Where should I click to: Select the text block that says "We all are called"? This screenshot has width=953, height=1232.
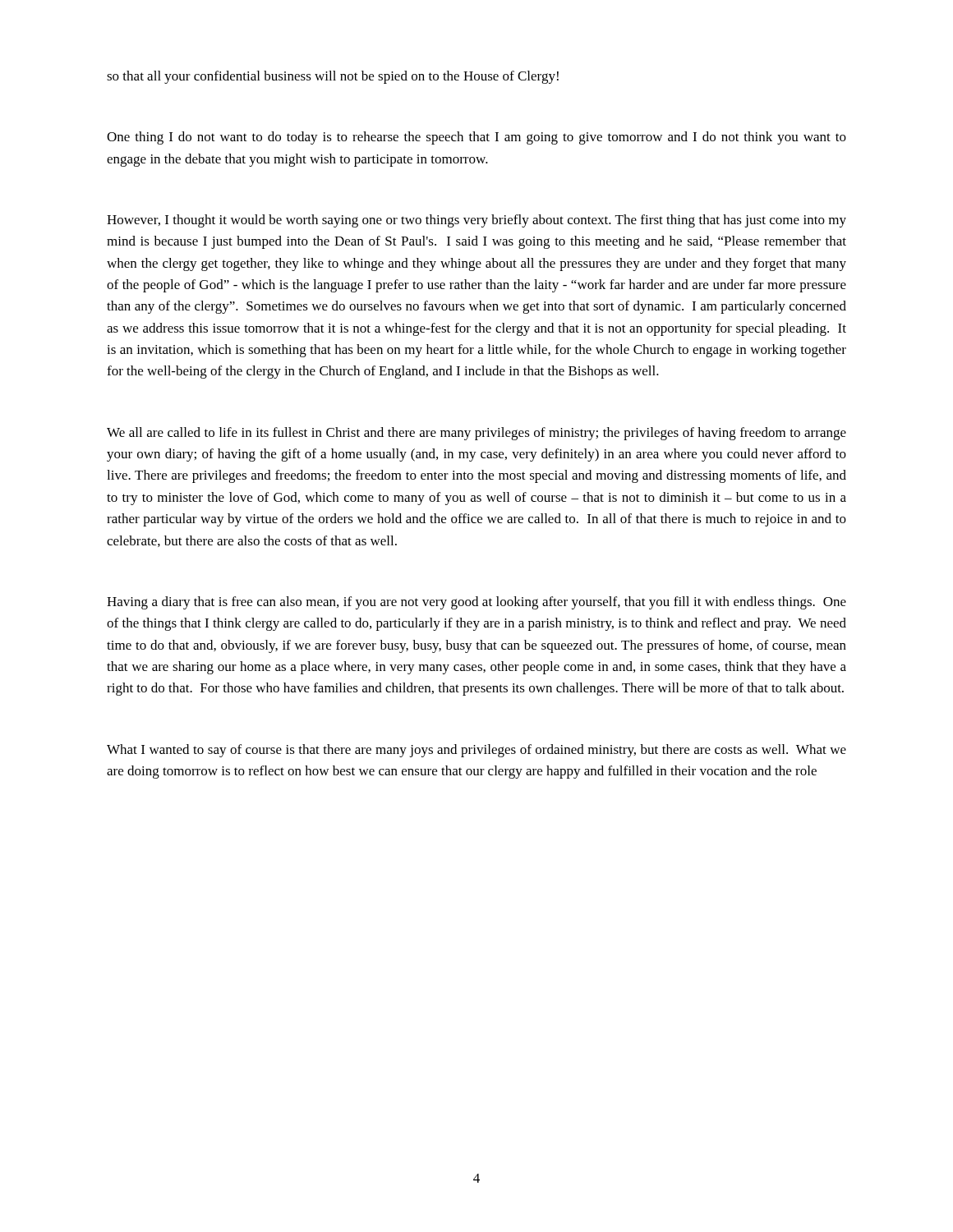pos(476,486)
